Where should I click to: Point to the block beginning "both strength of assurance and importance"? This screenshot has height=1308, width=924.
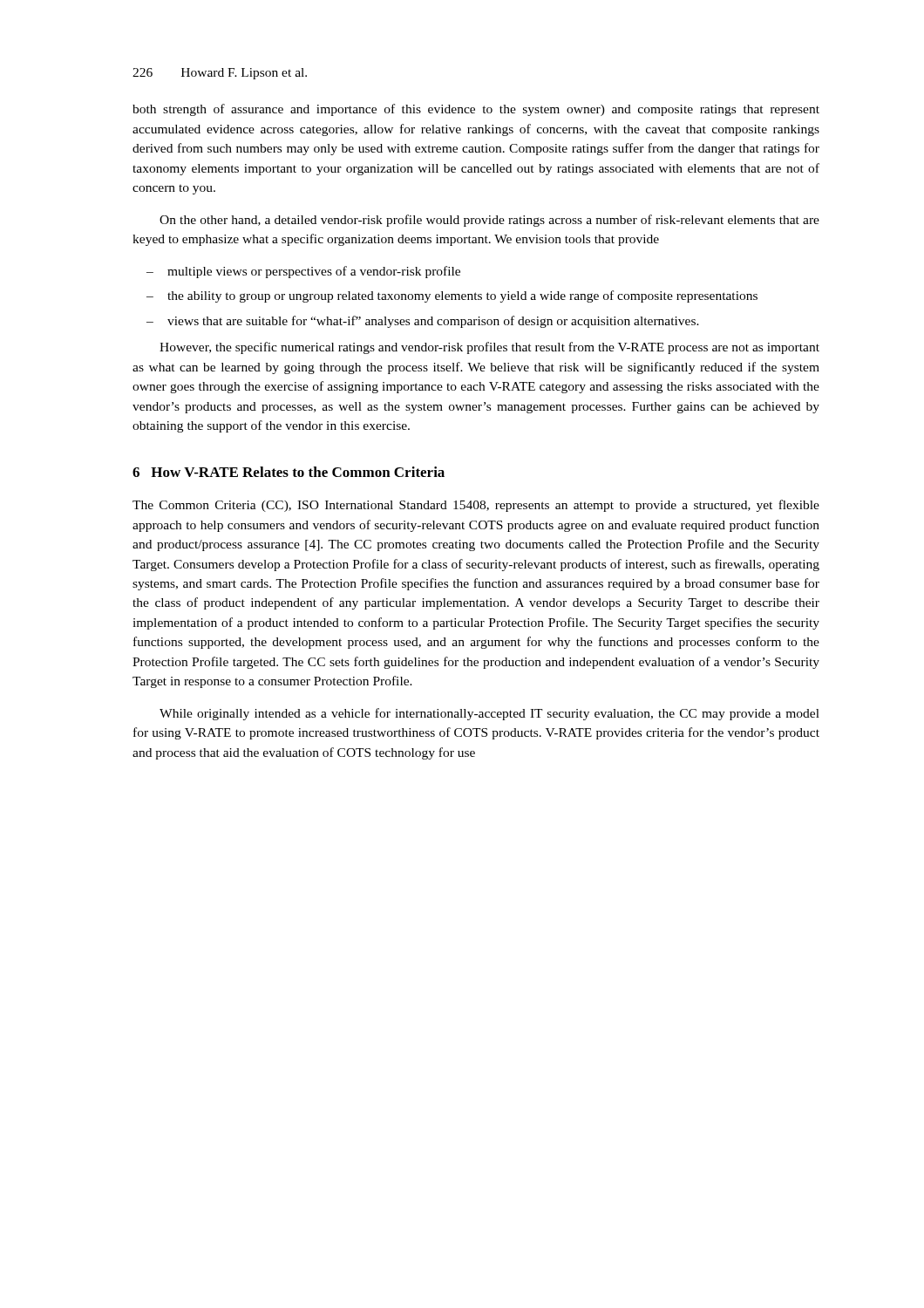476,148
